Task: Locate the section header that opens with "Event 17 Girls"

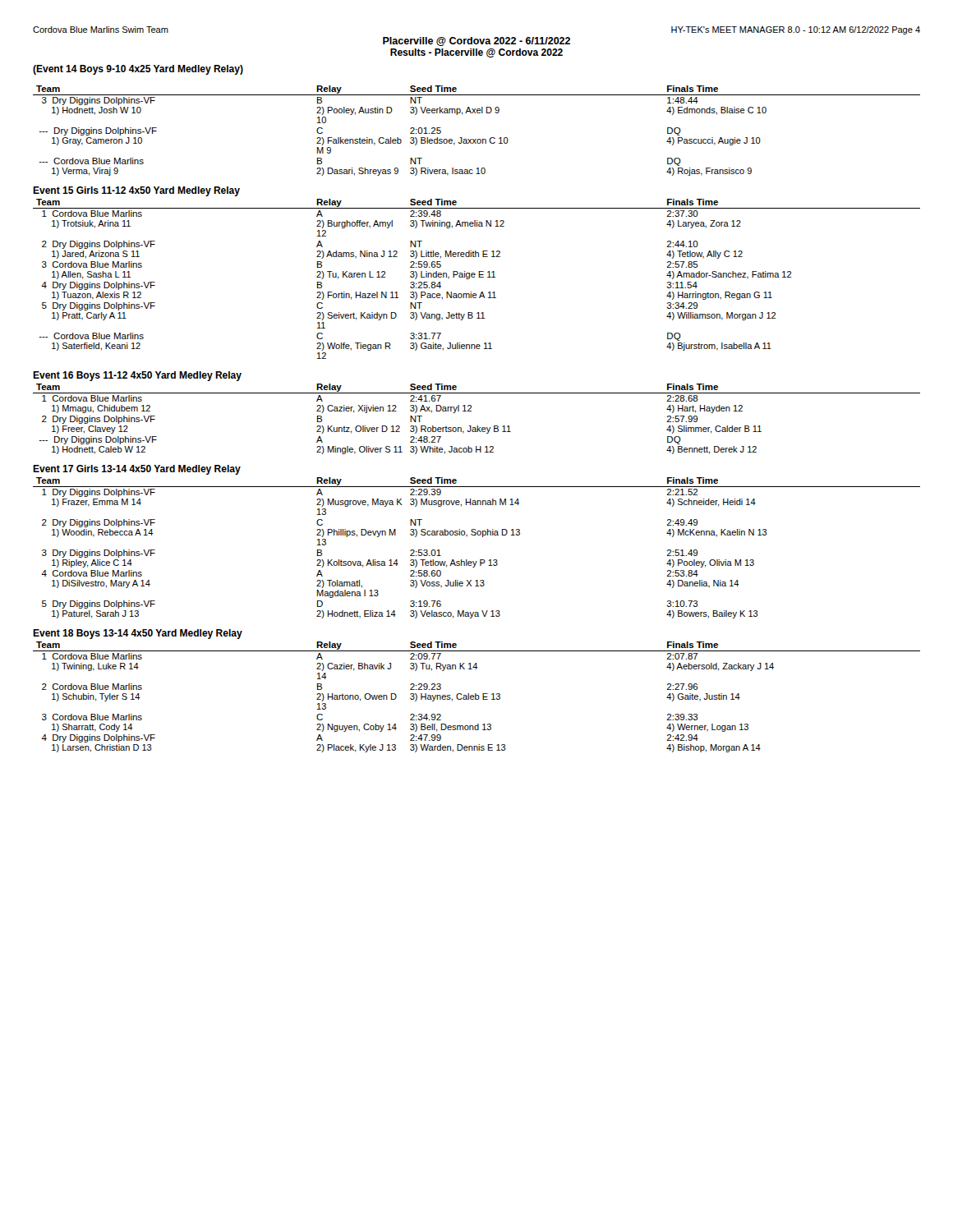Action: [x=137, y=469]
